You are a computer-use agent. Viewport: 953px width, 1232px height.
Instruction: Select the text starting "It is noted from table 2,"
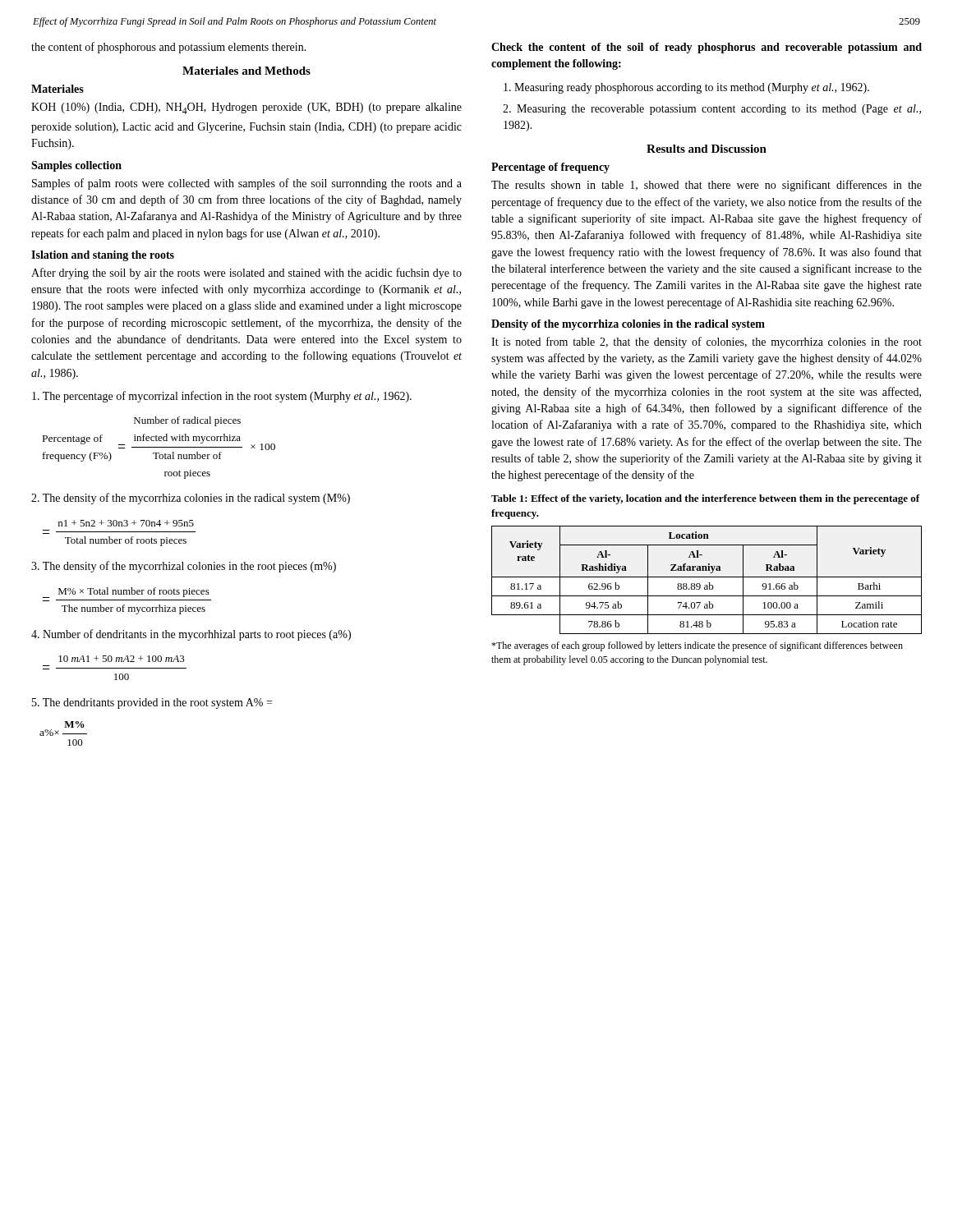(x=707, y=409)
